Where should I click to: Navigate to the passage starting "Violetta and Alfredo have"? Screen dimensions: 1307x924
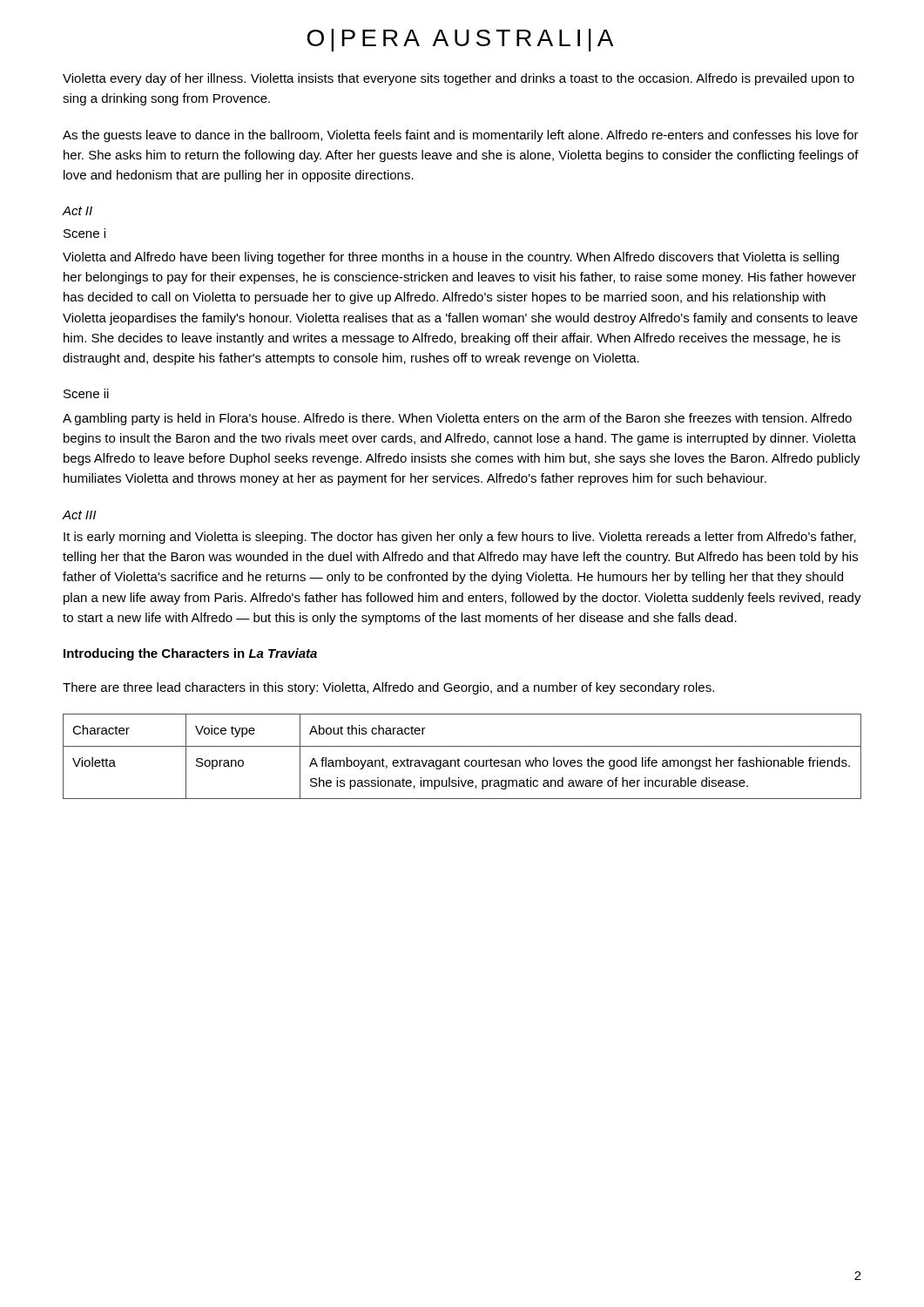tap(460, 307)
